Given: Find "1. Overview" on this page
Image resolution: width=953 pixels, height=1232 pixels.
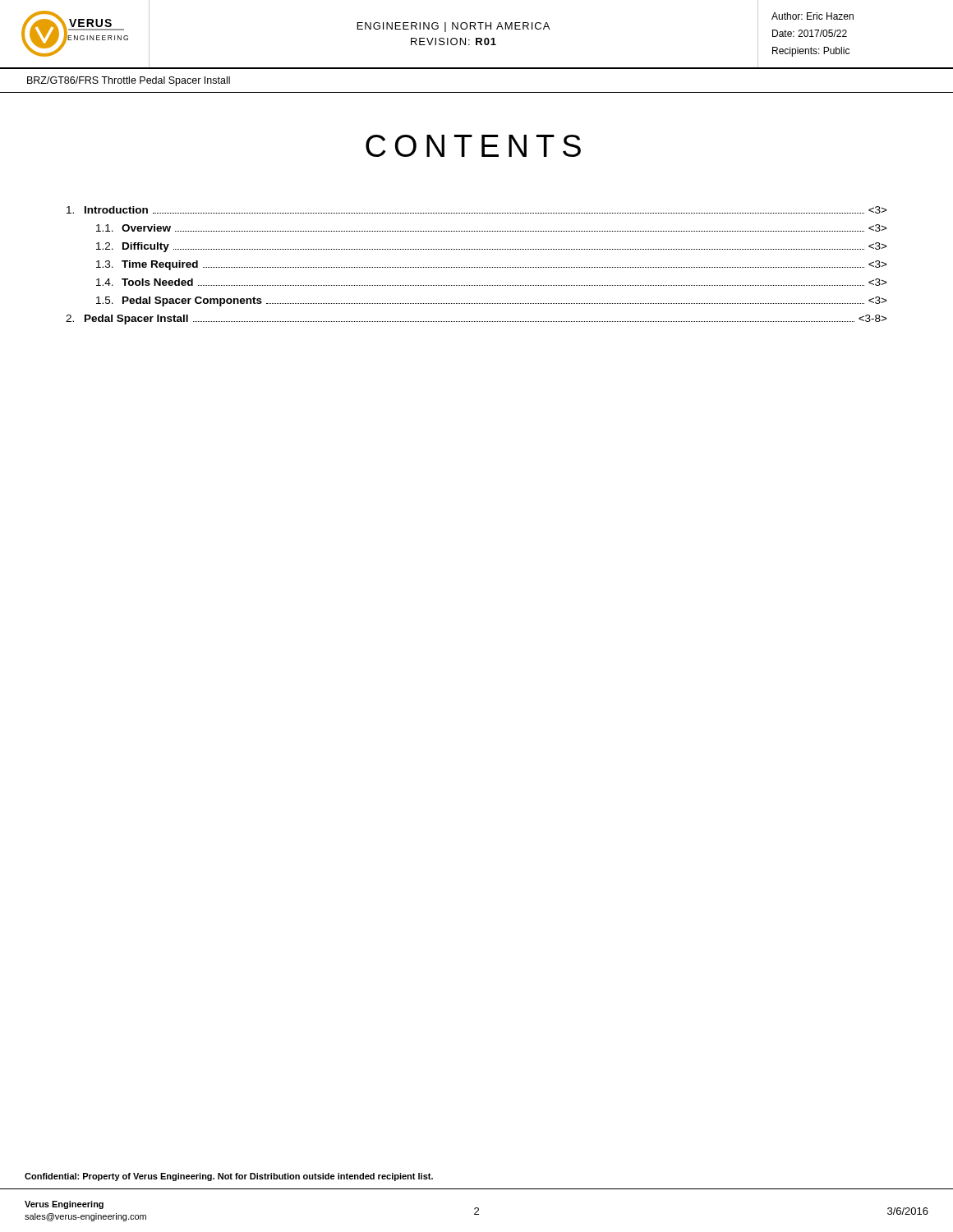Looking at the screenshot, I should coord(491,228).
